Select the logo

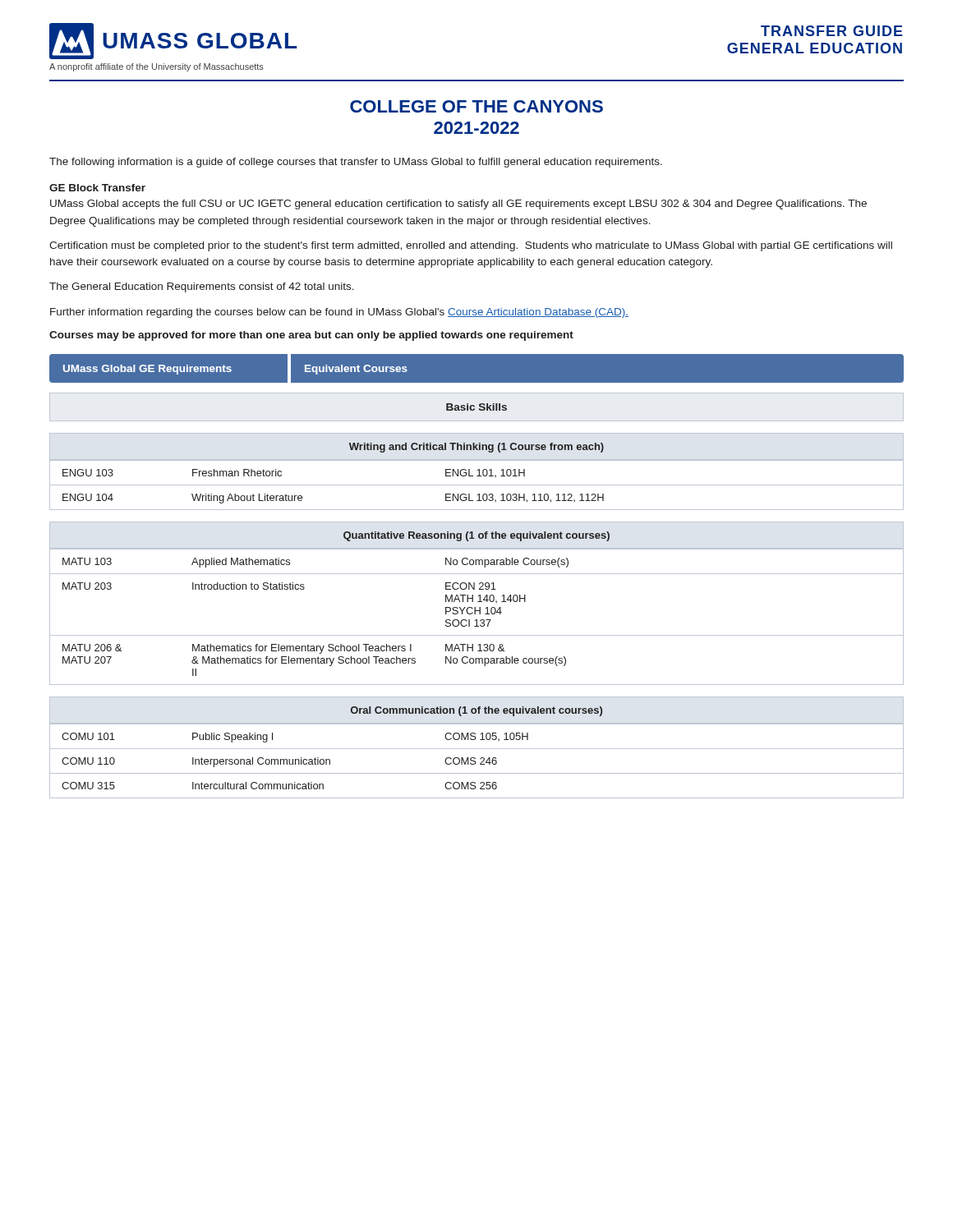[x=174, y=47]
